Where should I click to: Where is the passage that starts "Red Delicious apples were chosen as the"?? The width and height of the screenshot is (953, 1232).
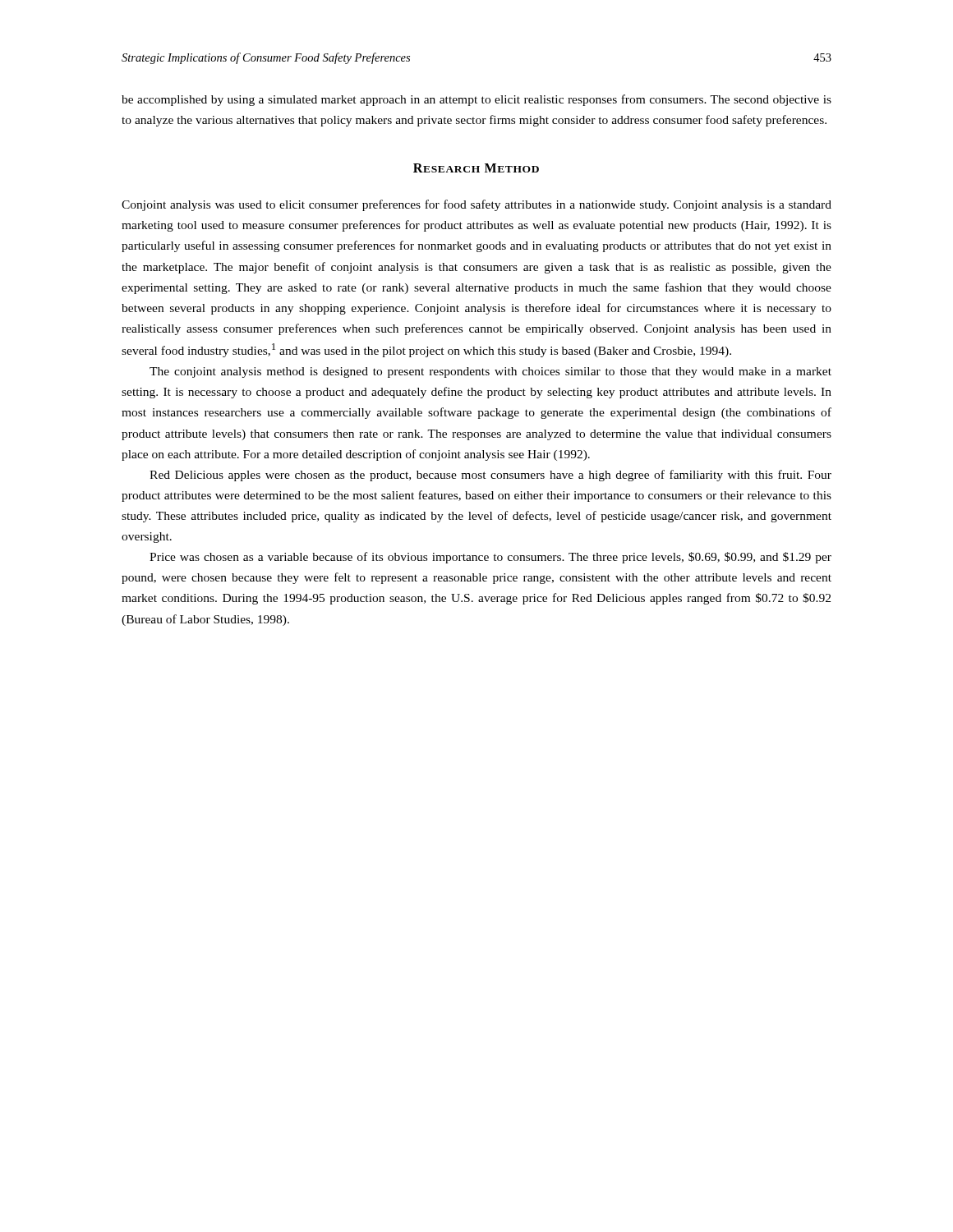tap(476, 505)
